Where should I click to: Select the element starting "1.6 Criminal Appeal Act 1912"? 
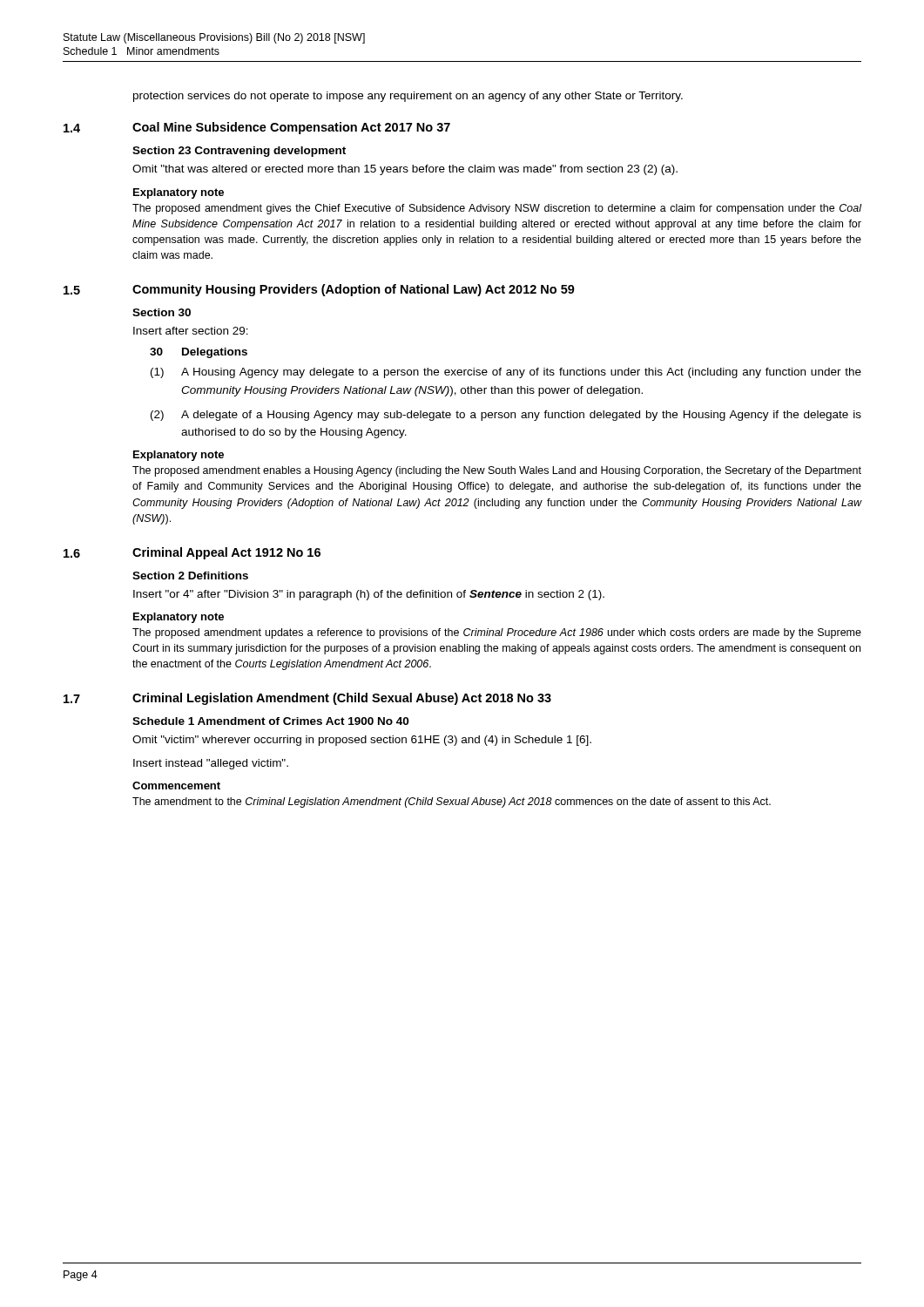[x=192, y=553]
